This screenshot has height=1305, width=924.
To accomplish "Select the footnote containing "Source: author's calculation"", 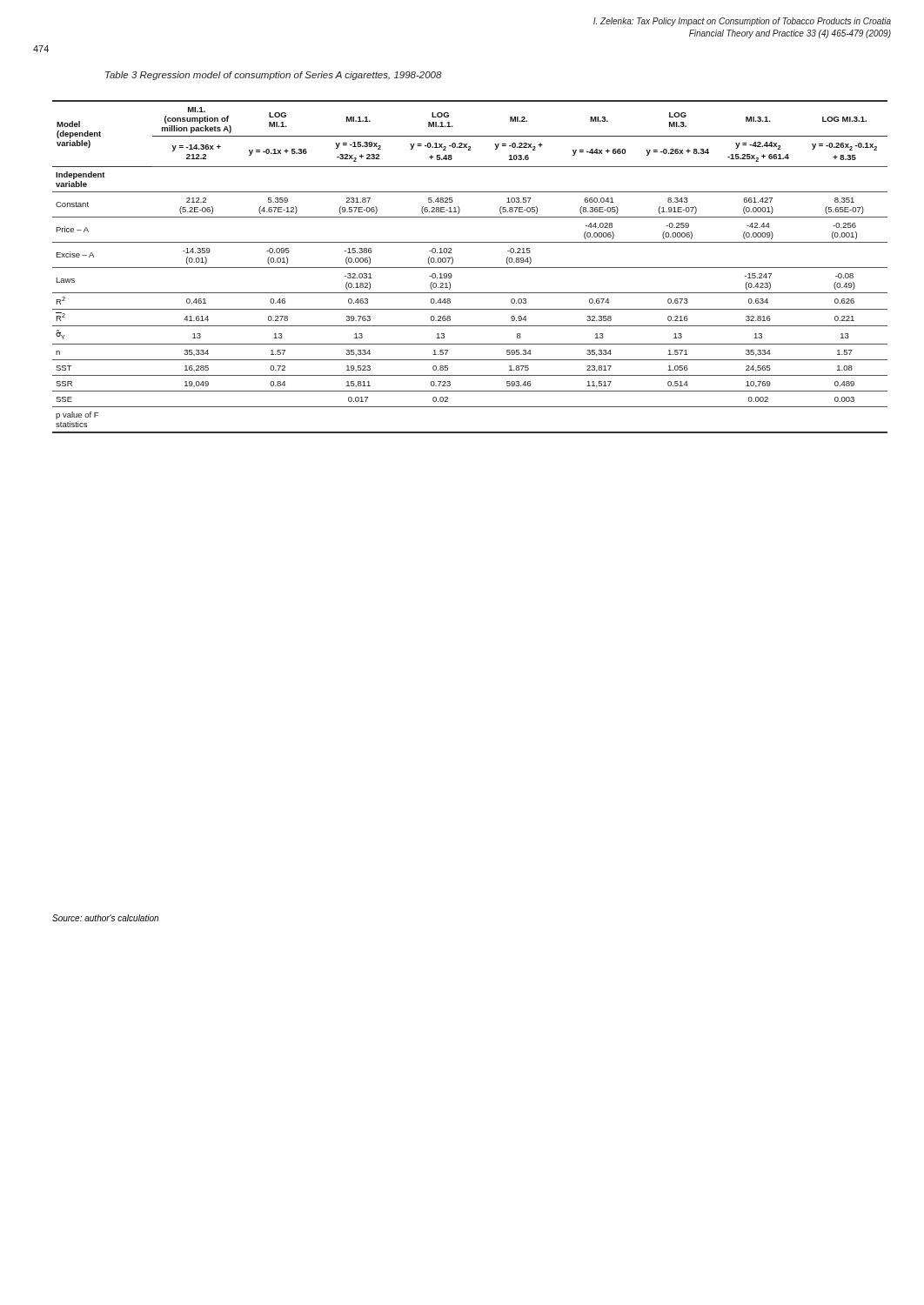I will click(x=106, y=918).
